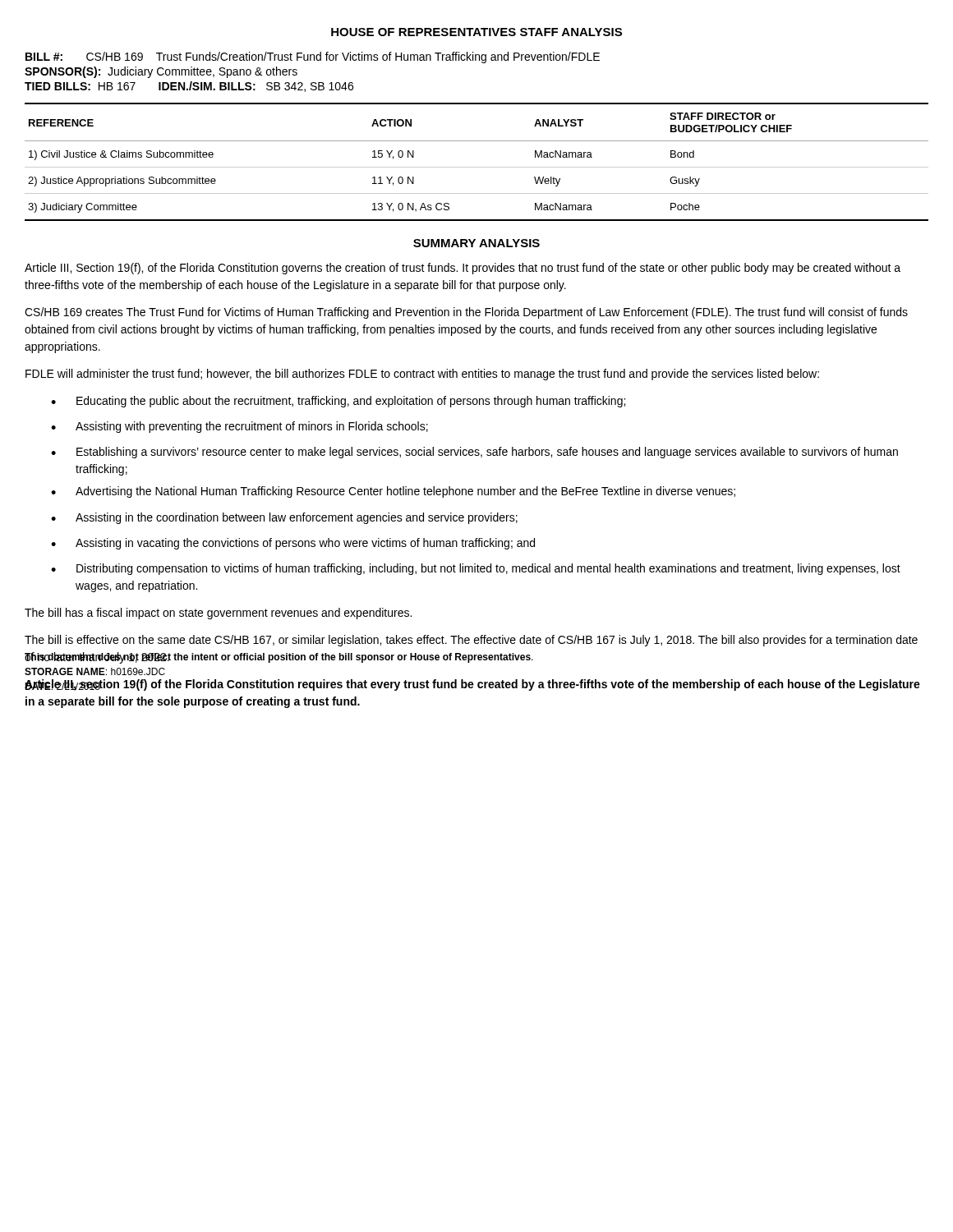Click on the block starting "BILL #: CS/HB 169"
Screen dimensions: 1232x953
point(476,71)
